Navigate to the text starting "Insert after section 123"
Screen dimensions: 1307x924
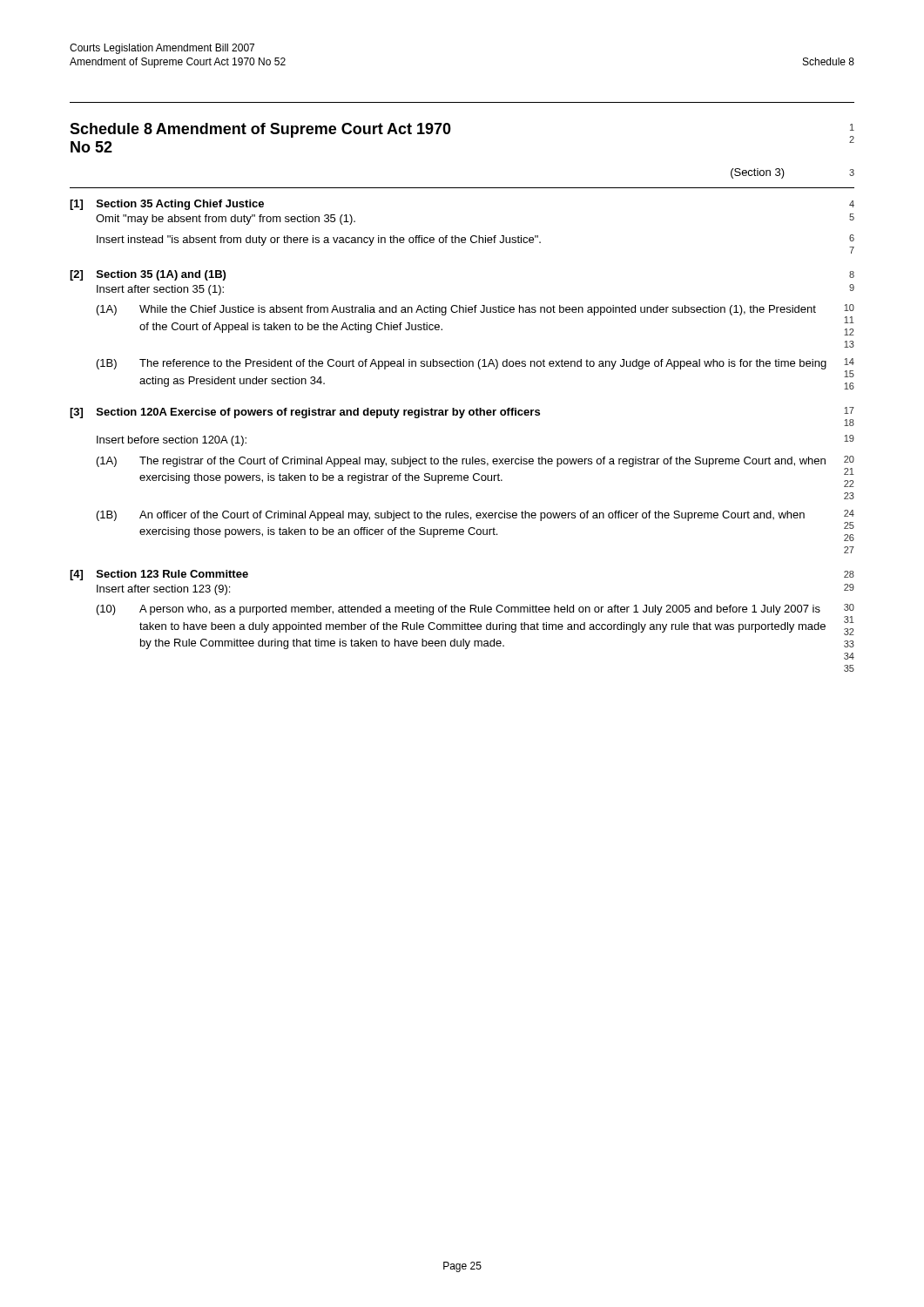tap(163, 588)
